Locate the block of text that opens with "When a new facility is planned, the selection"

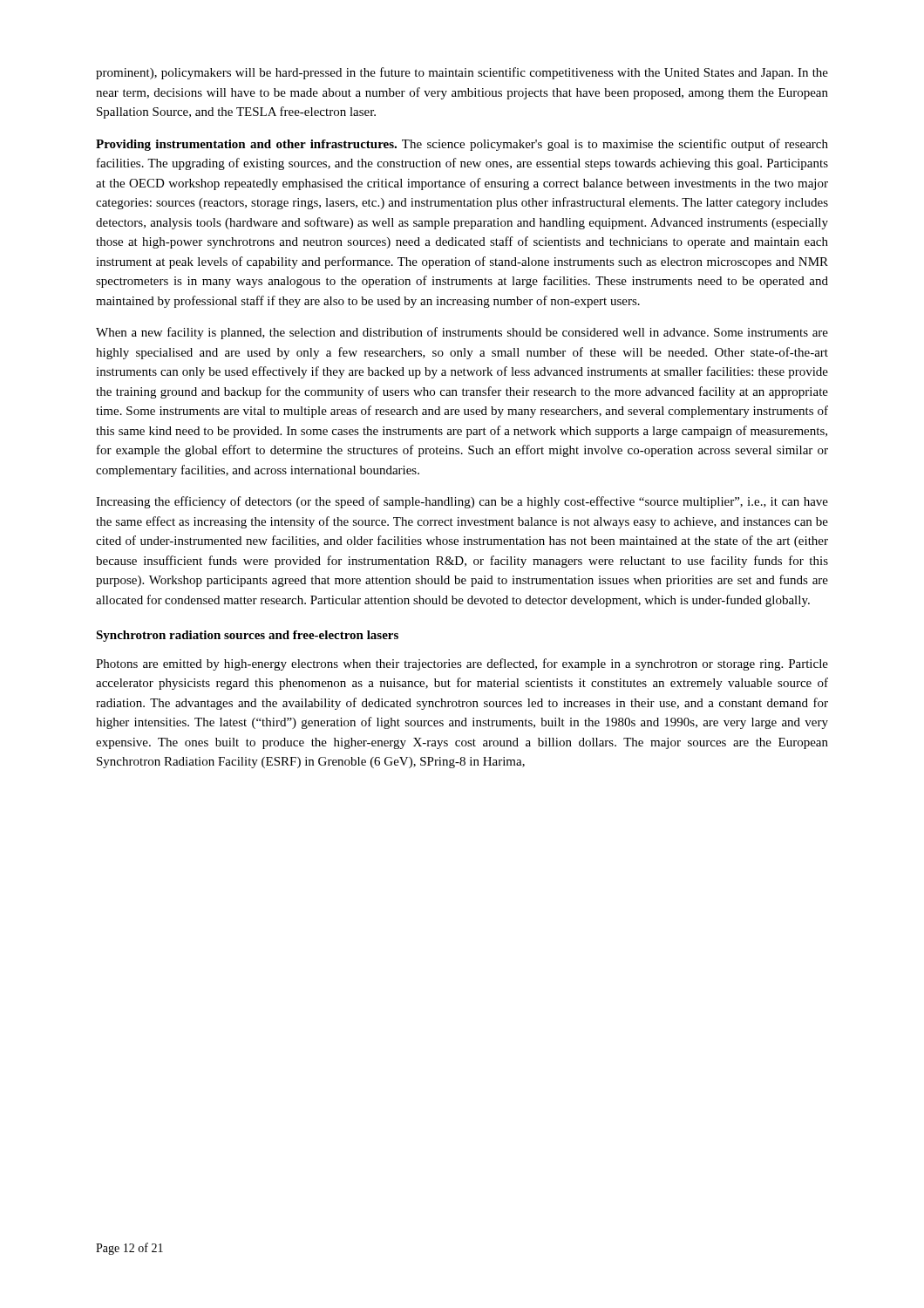[462, 401]
